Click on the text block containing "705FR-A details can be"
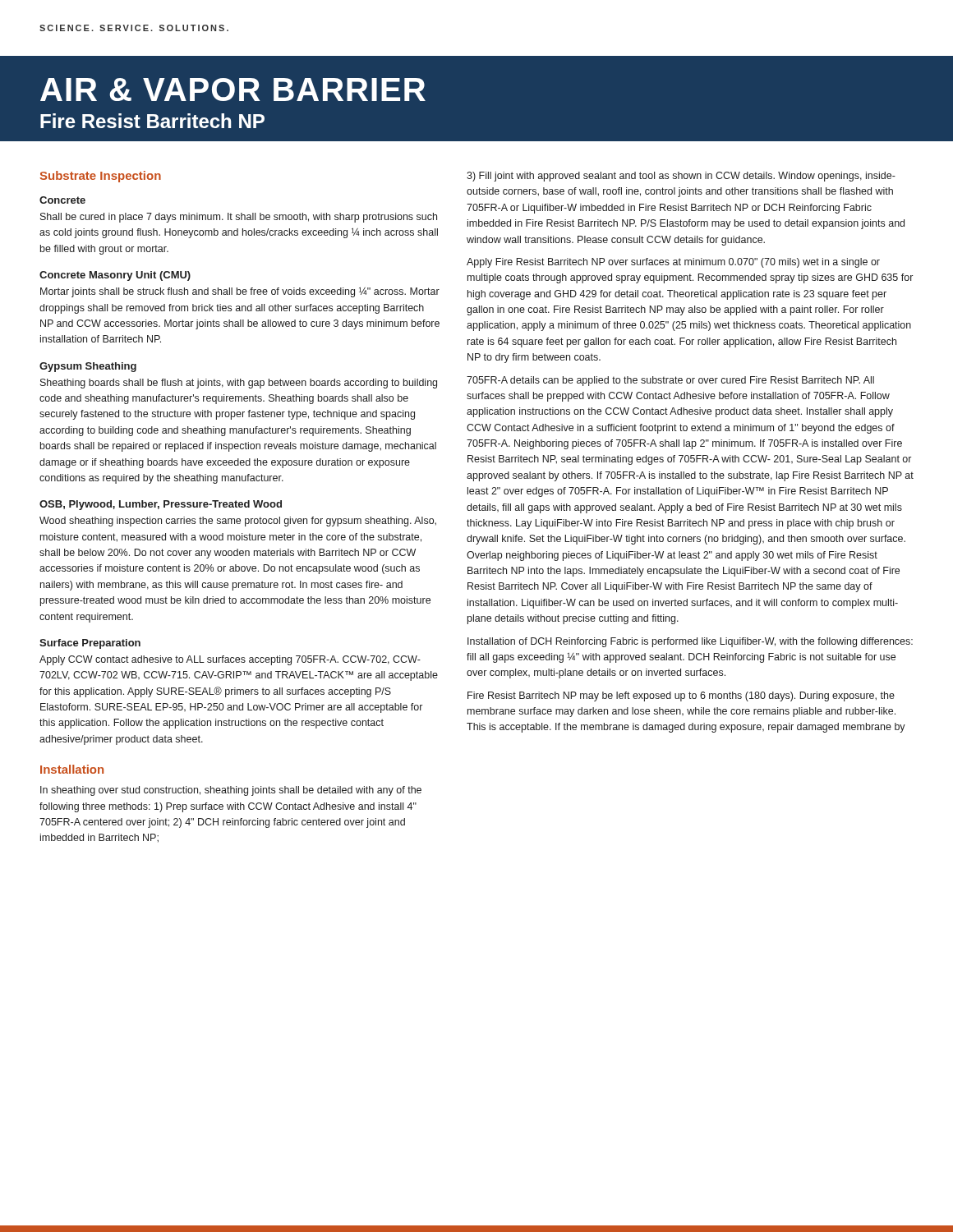 (x=690, y=499)
